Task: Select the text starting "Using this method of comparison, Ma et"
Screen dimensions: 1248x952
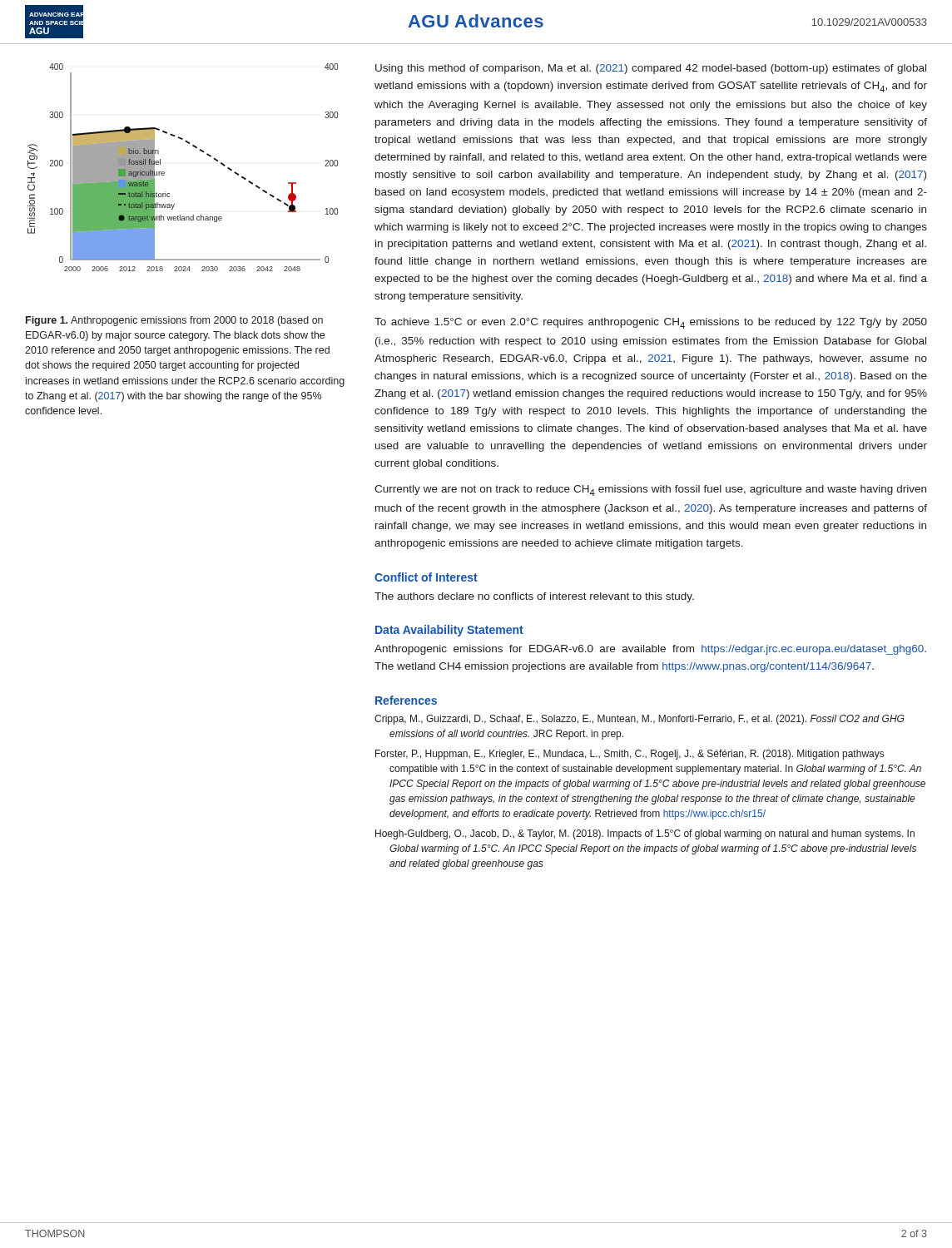Action: click(x=651, y=182)
